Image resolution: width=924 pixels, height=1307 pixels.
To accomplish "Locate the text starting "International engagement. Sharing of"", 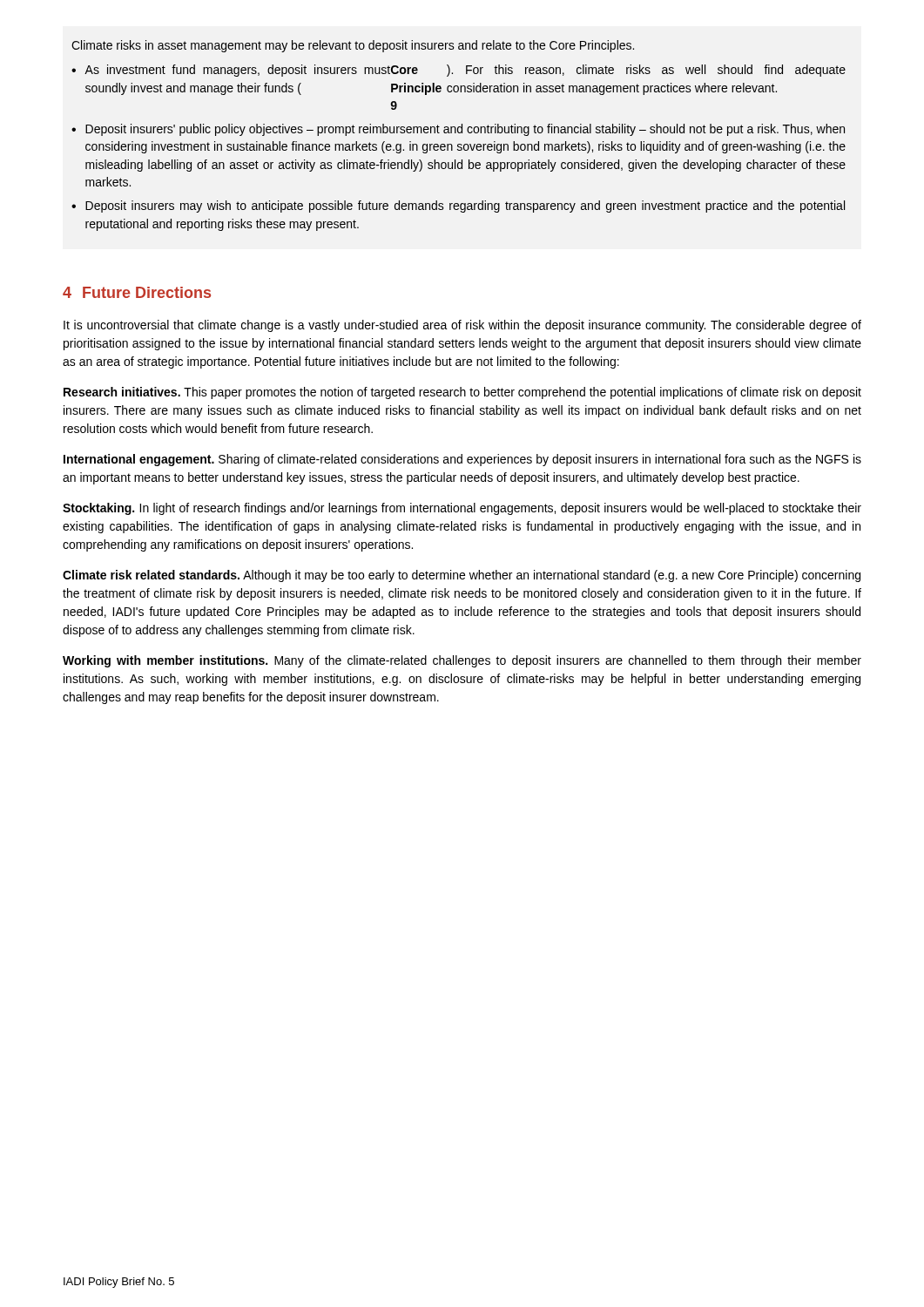I will [462, 468].
